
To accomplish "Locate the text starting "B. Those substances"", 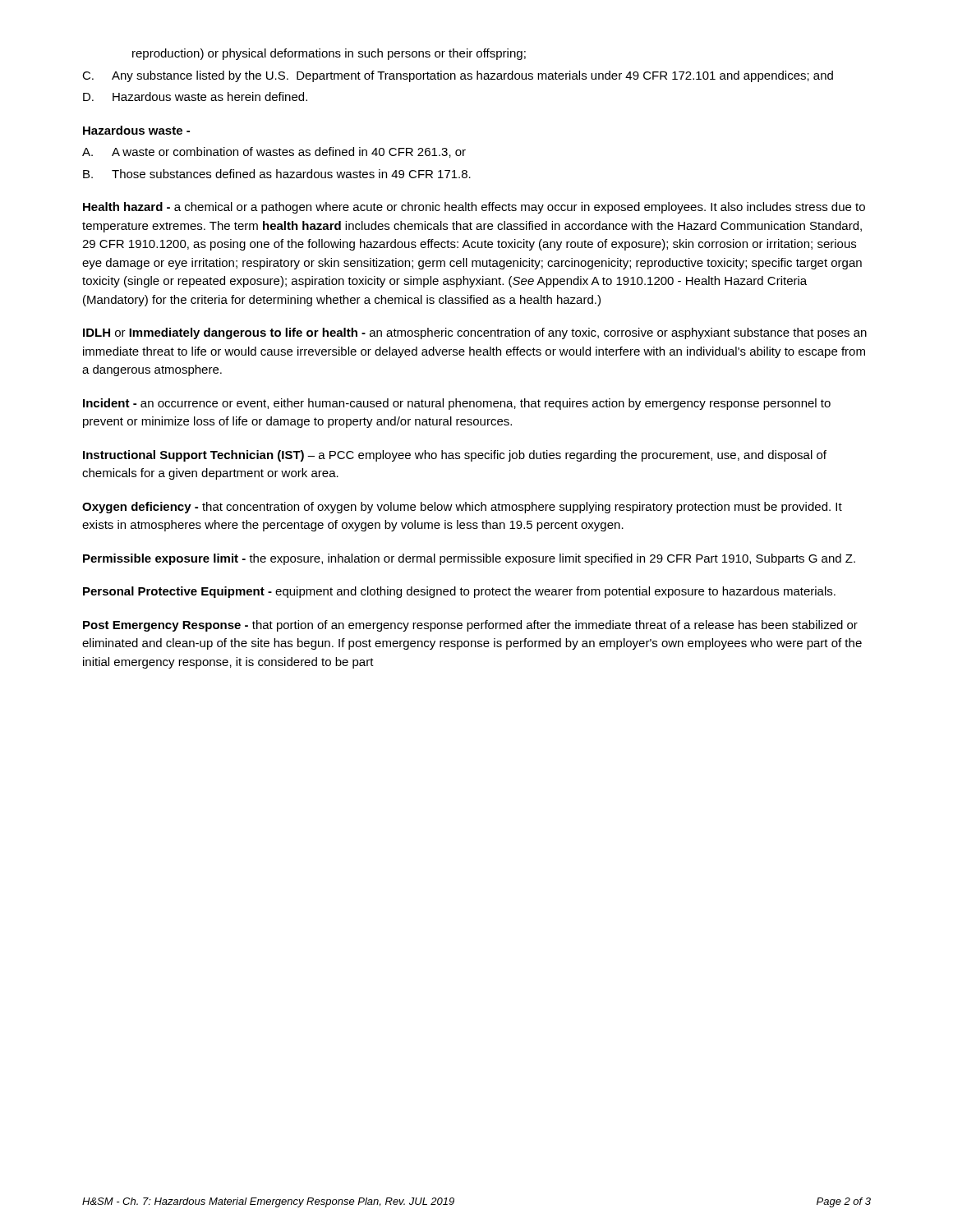I will (x=476, y=174).
